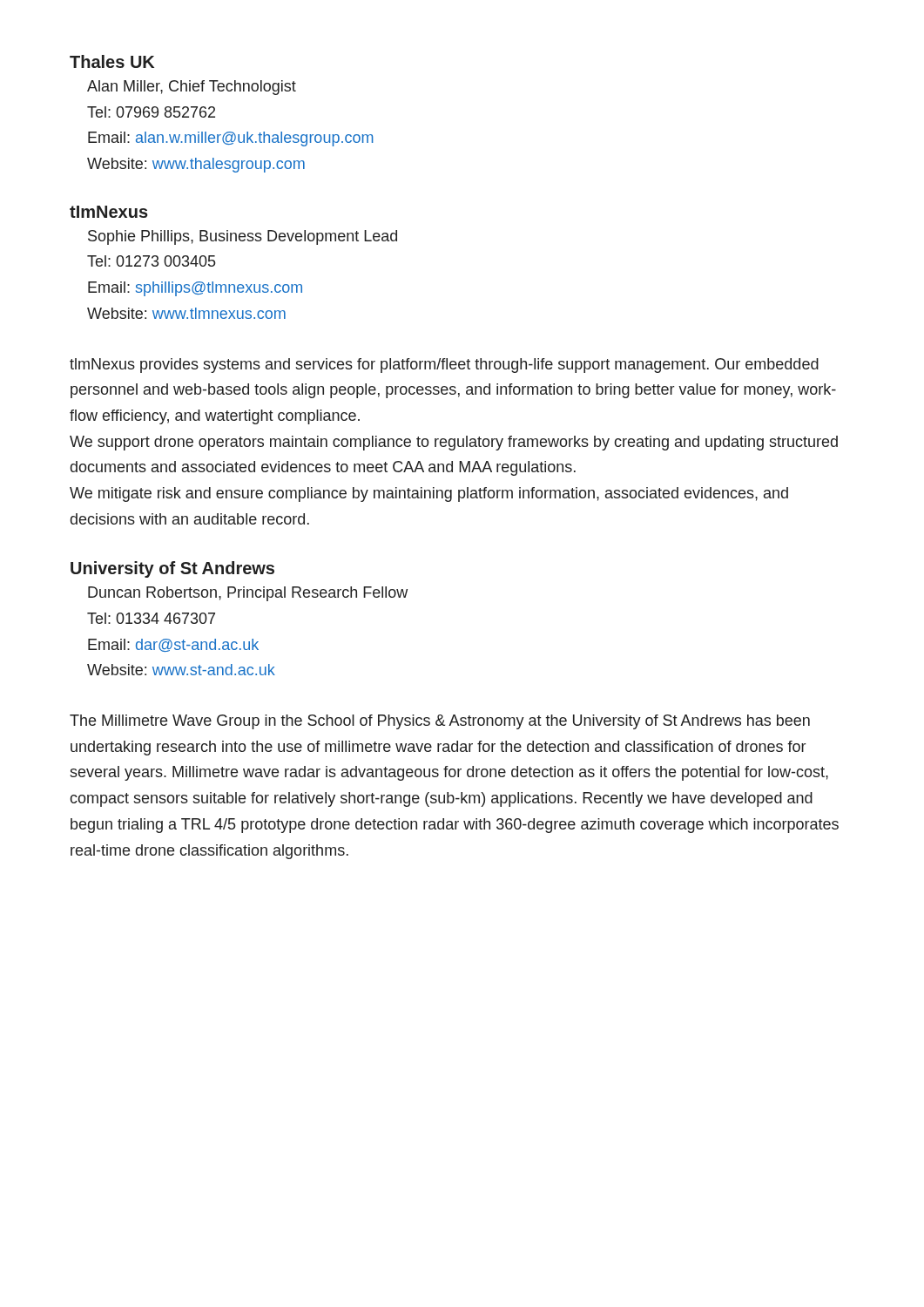Select the region starting "Sophie Phillips, Business Development"

point(243,275)
